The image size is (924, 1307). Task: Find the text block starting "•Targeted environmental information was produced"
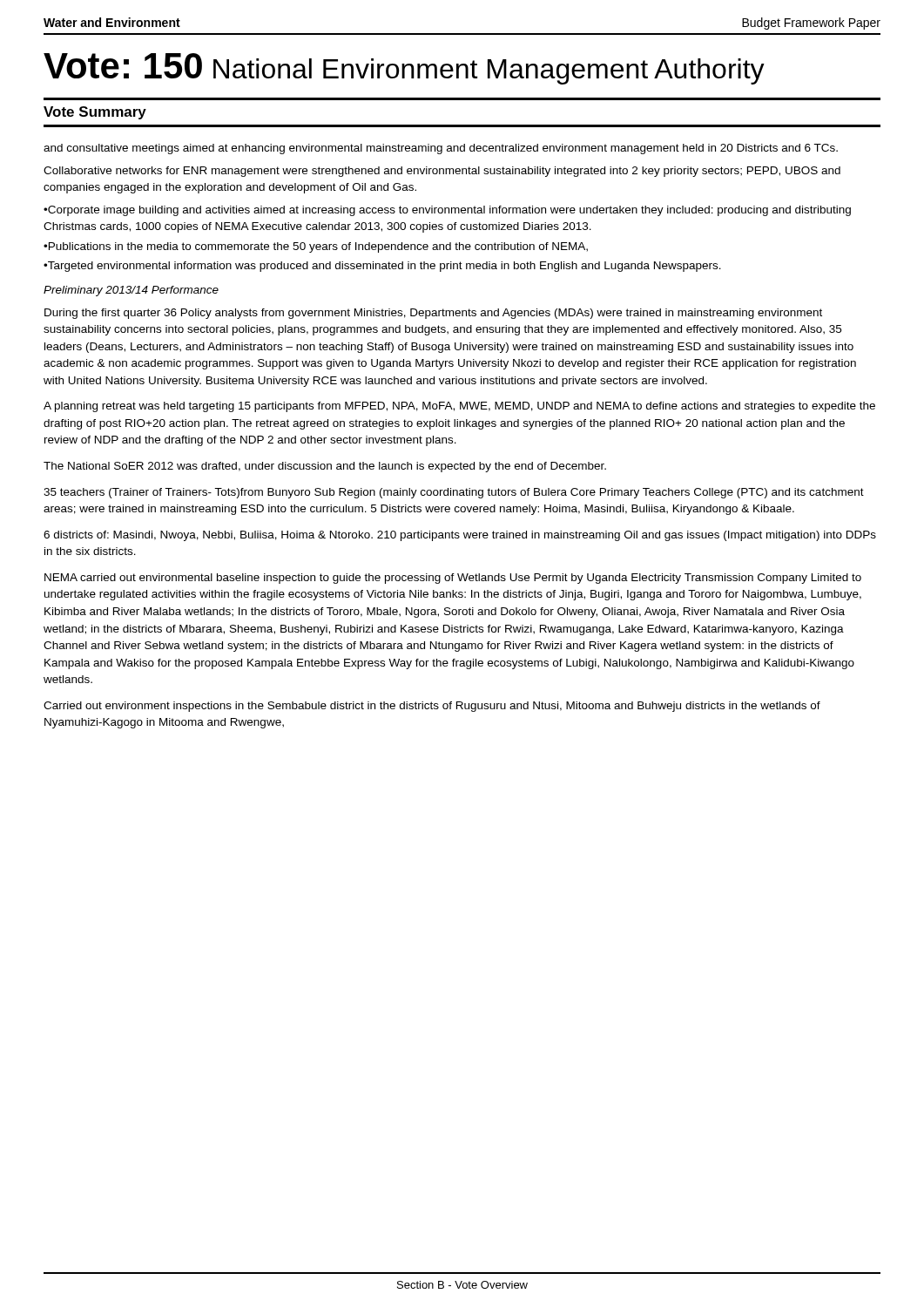(x=382, y=266)
